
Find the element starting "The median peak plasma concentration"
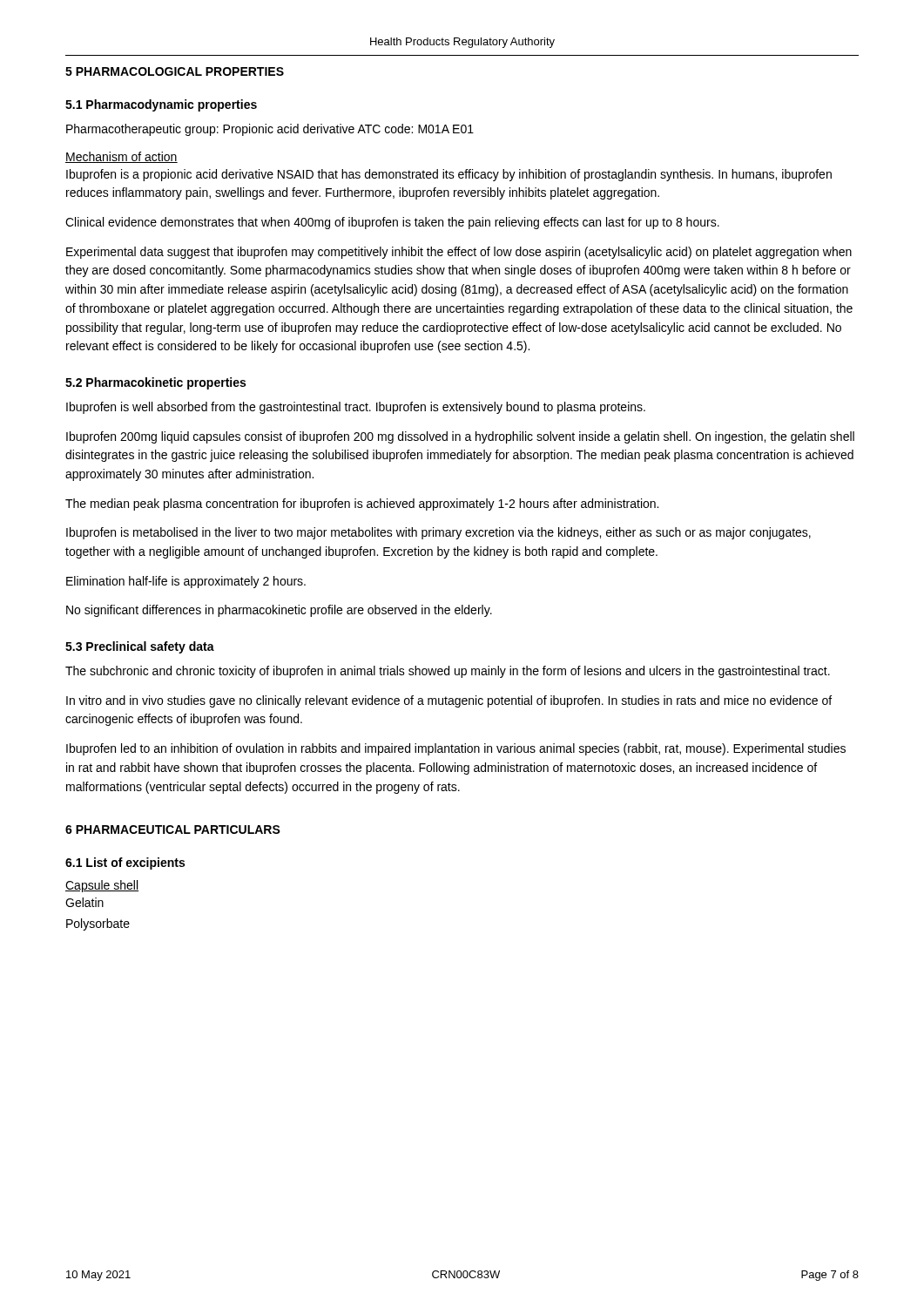(362, 503)
